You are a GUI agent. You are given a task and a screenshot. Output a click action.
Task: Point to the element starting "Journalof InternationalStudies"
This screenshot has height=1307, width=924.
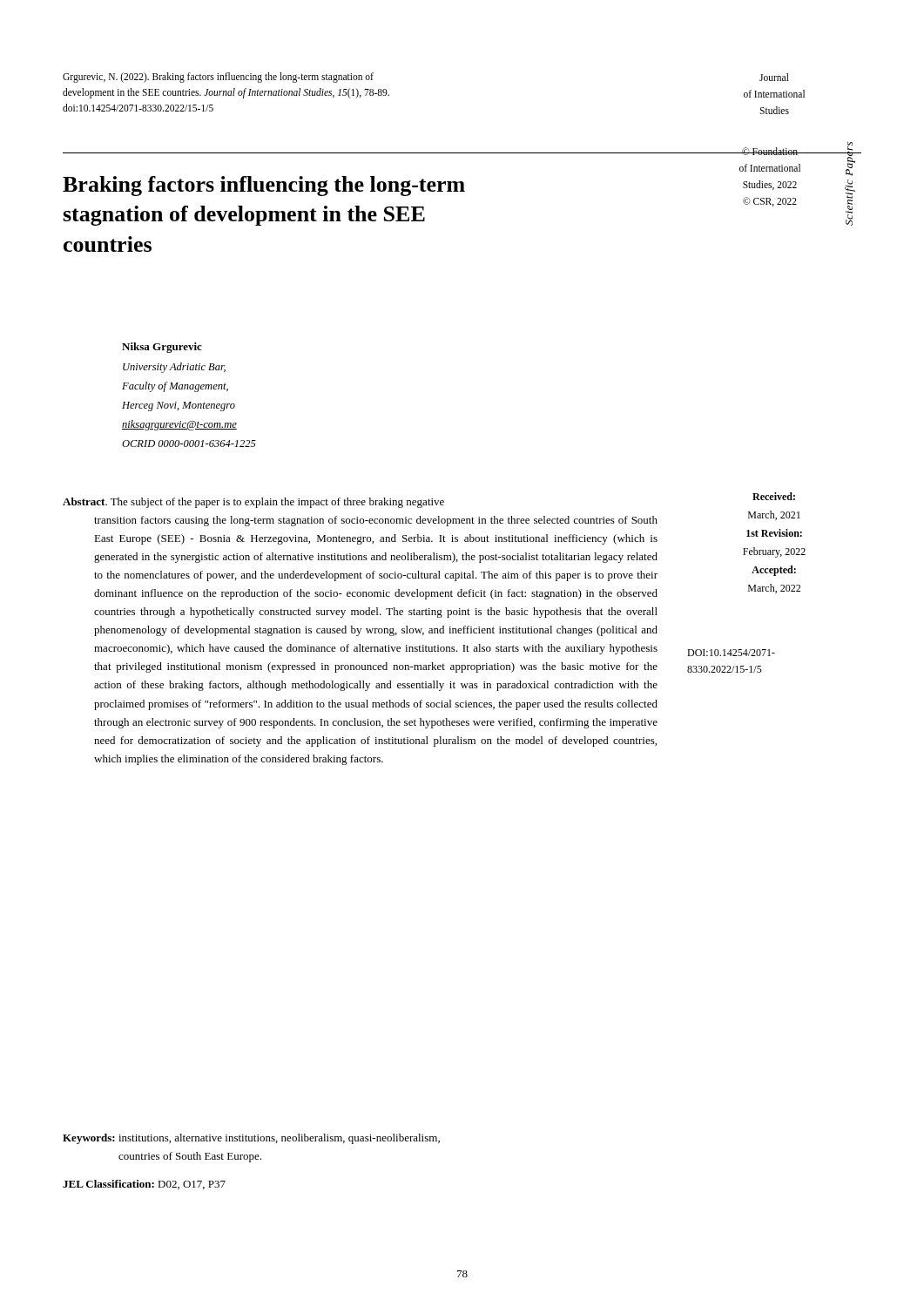click(774, 94)
